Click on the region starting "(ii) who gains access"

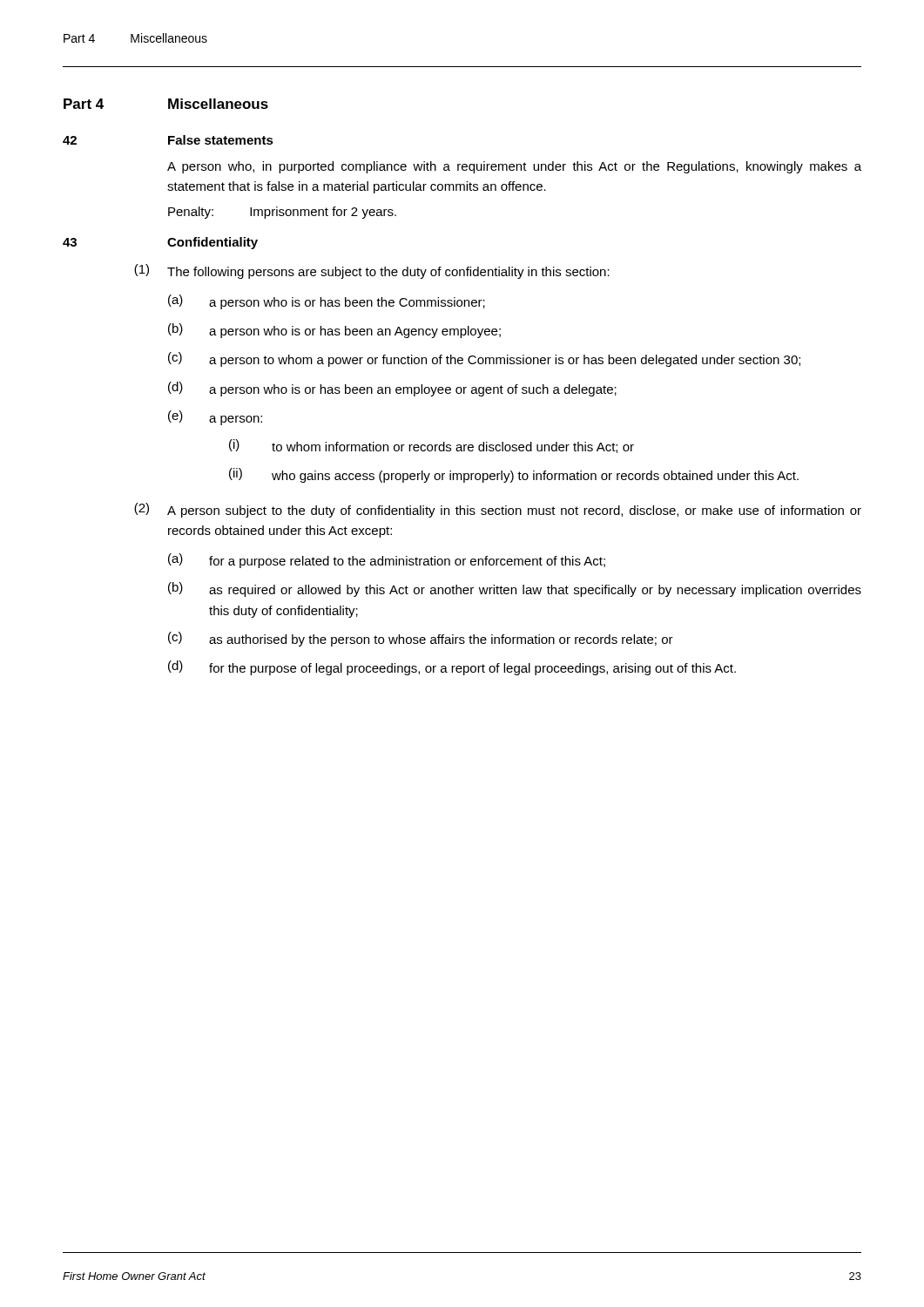click(545, 476)
